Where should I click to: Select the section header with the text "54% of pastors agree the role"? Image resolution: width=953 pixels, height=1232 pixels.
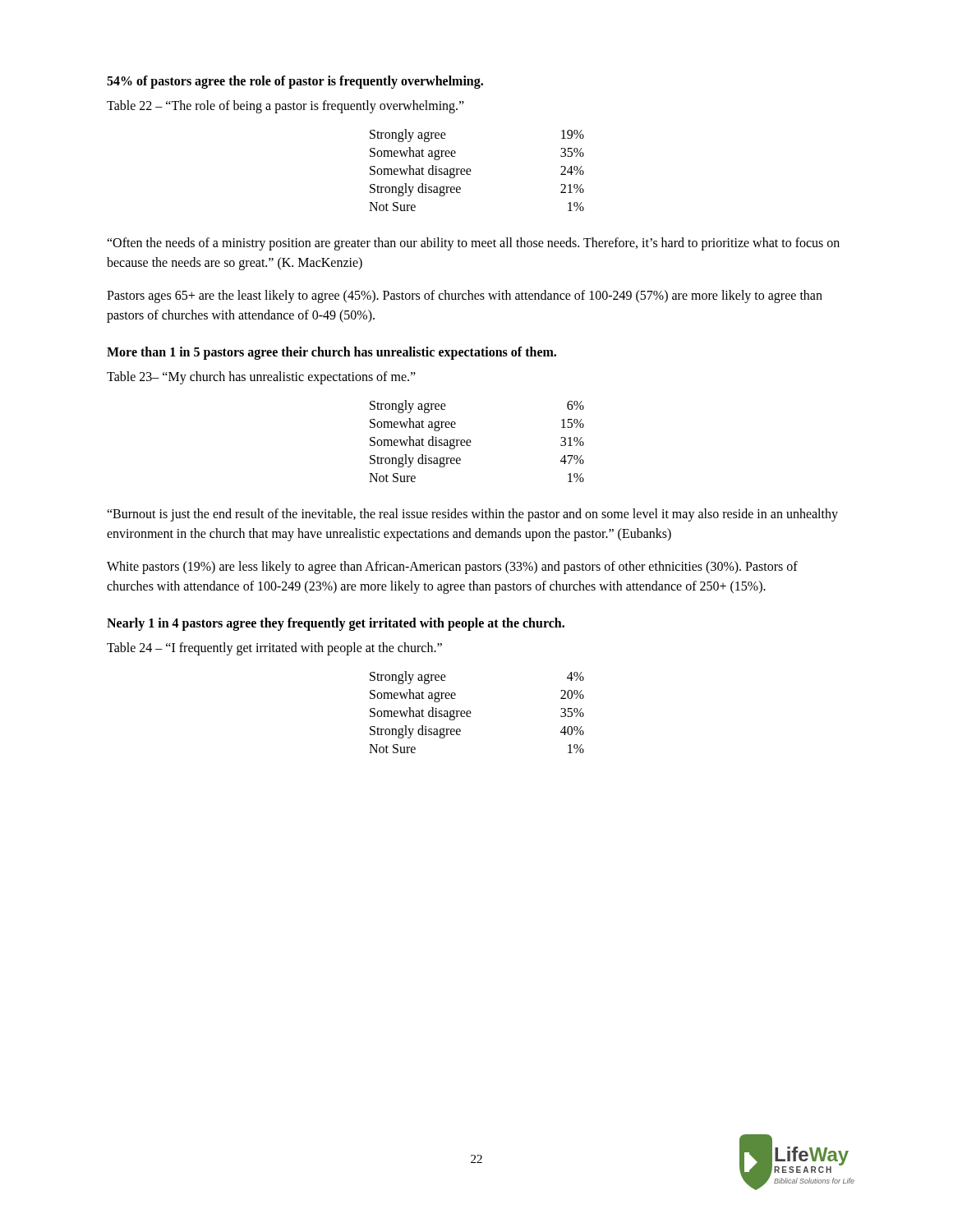click(295, 81)
